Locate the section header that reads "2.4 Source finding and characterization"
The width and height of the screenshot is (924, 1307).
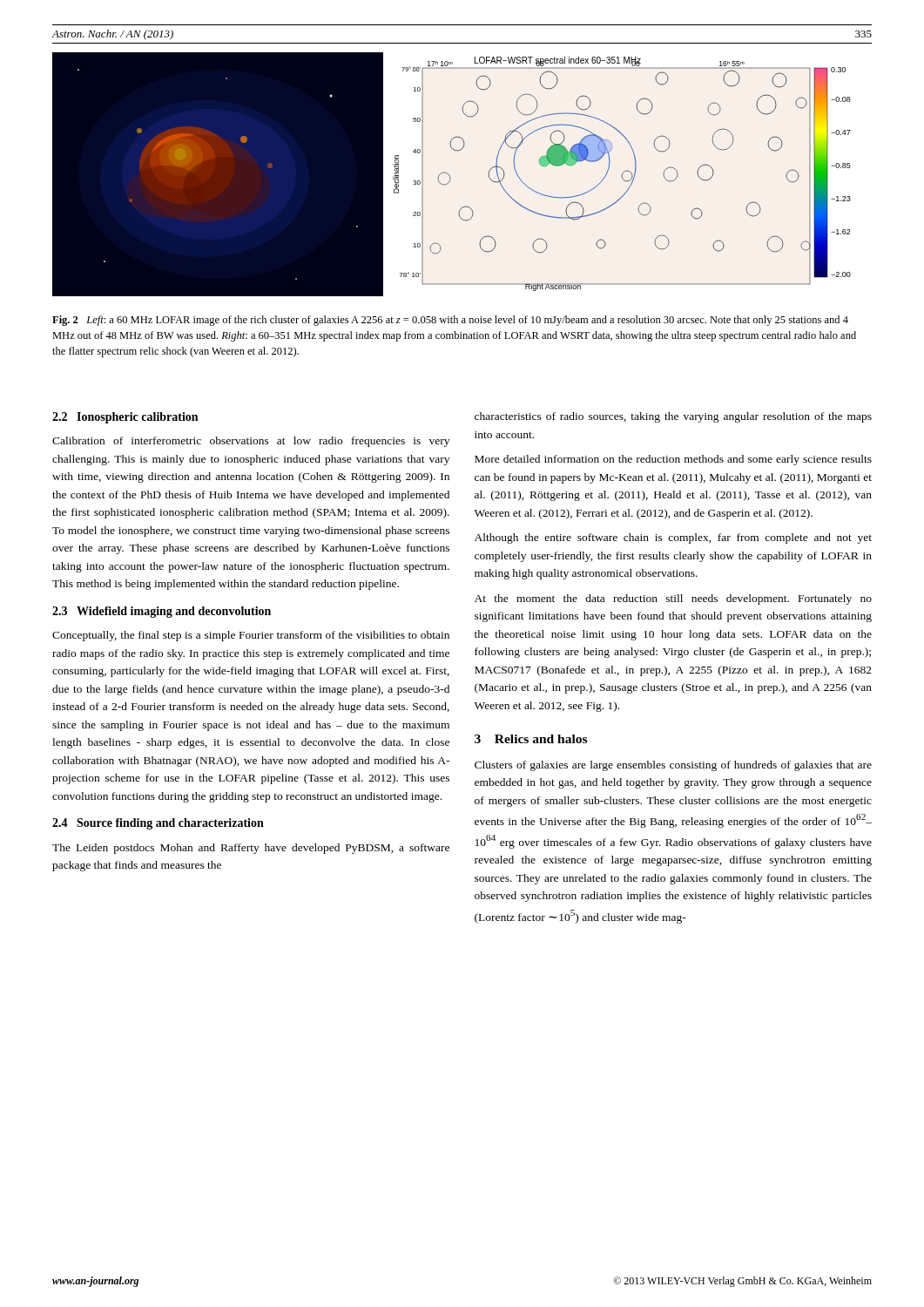tap(158, 823)
